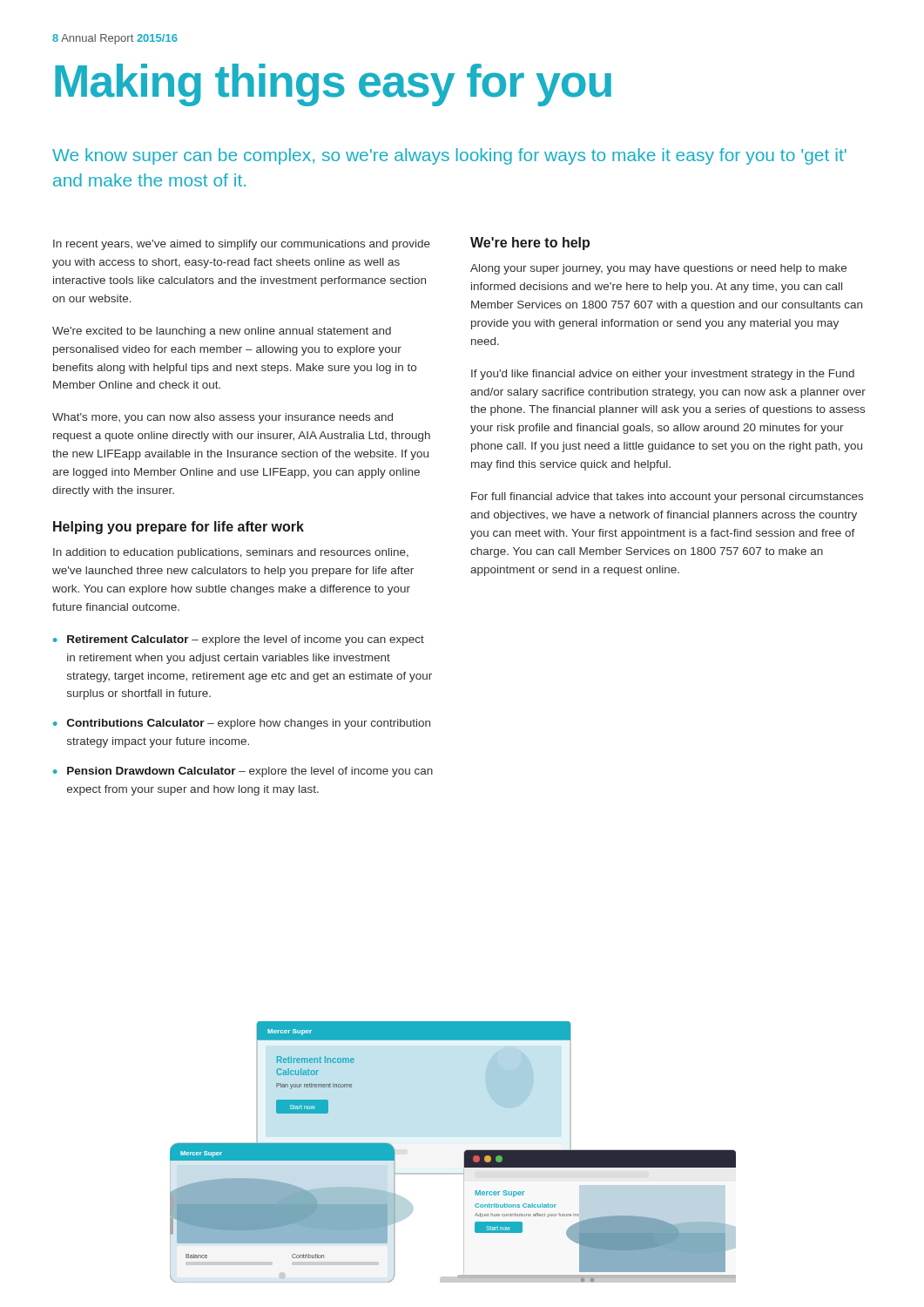924x1307 pixels.
Task: Locate the element starting "We're excited to be"
Action: (x=235, y=358)
